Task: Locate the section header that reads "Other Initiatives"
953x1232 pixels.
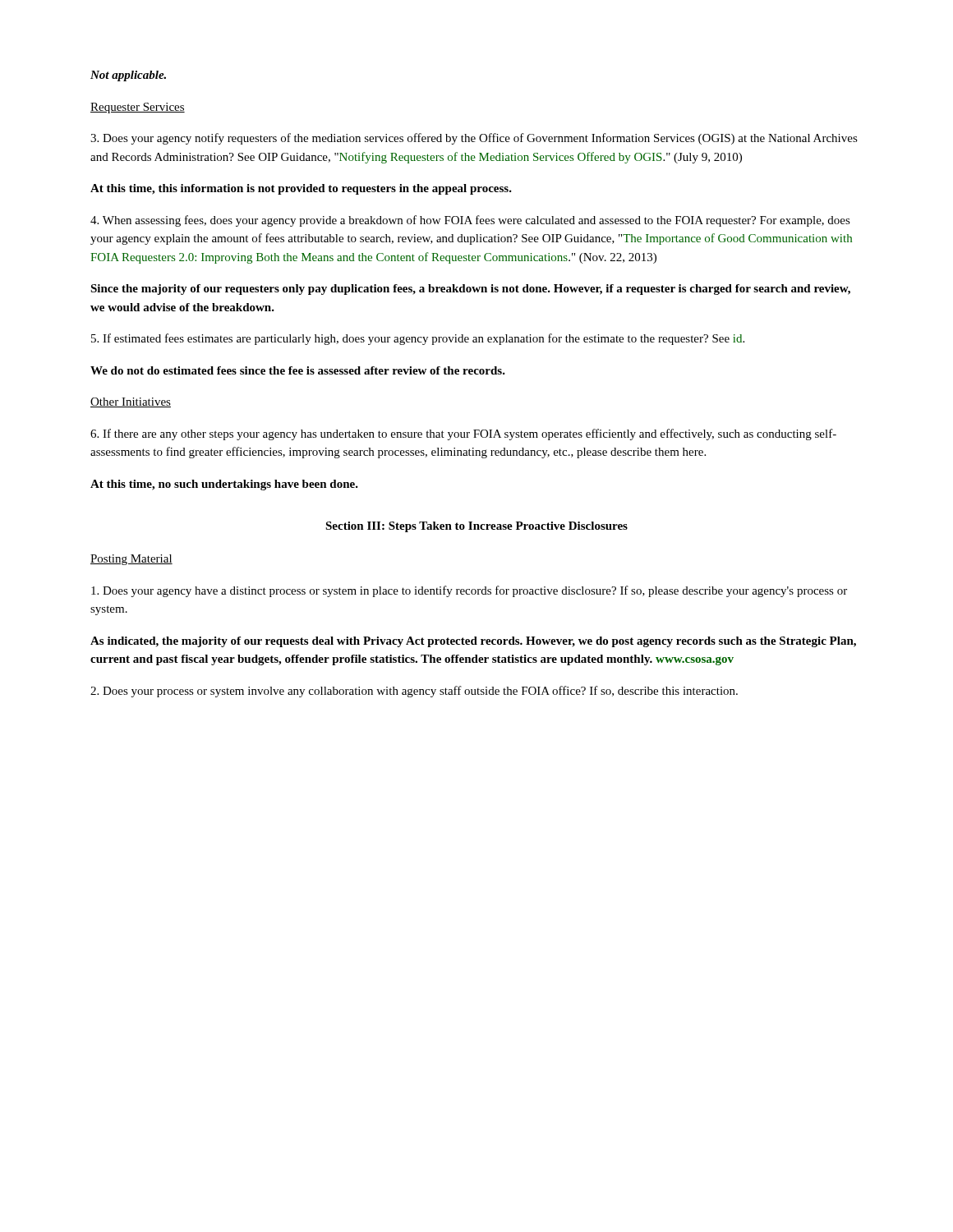Action: click(131, 402)
